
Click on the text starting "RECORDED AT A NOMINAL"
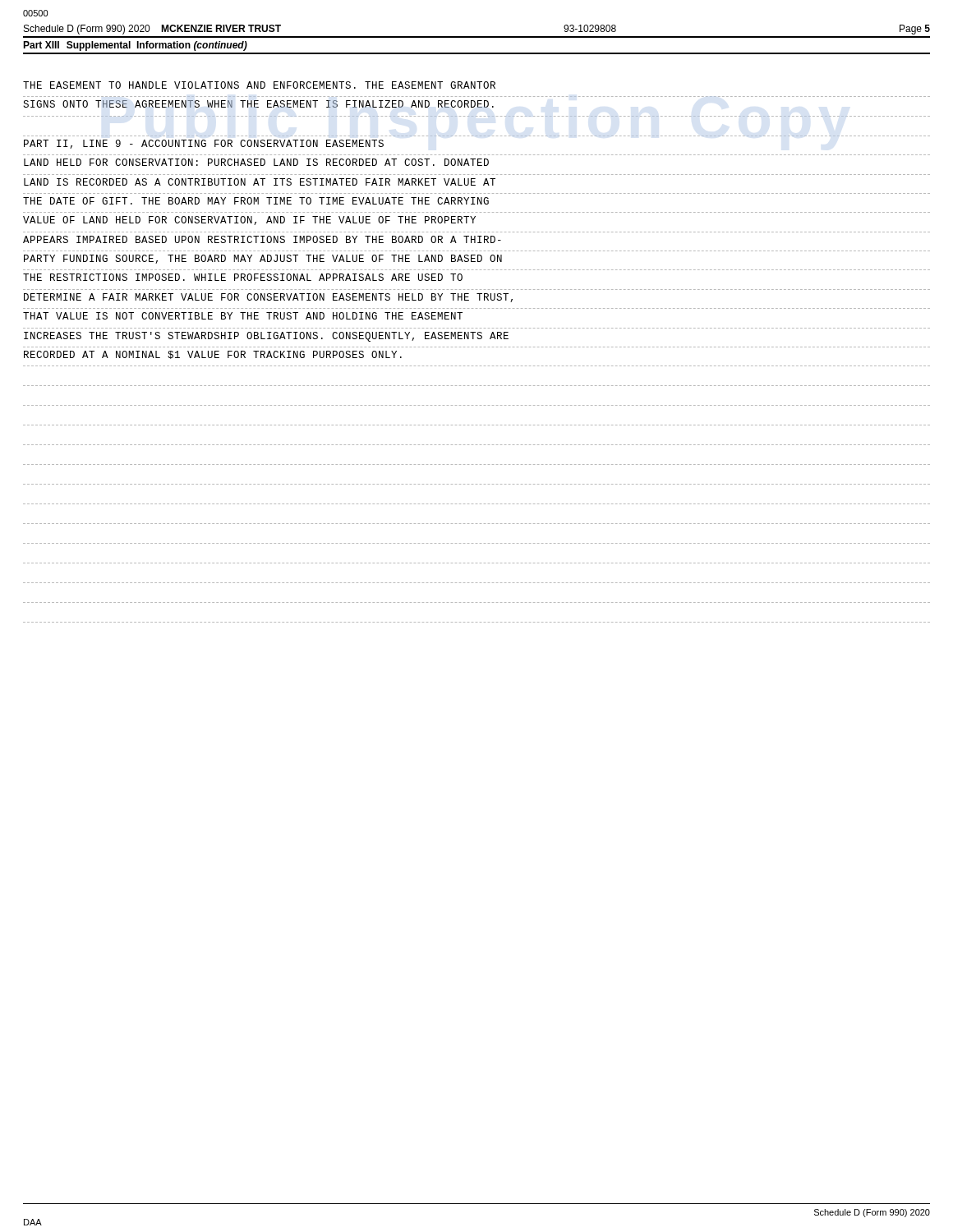pyautogui.click(x=476, y=357)
